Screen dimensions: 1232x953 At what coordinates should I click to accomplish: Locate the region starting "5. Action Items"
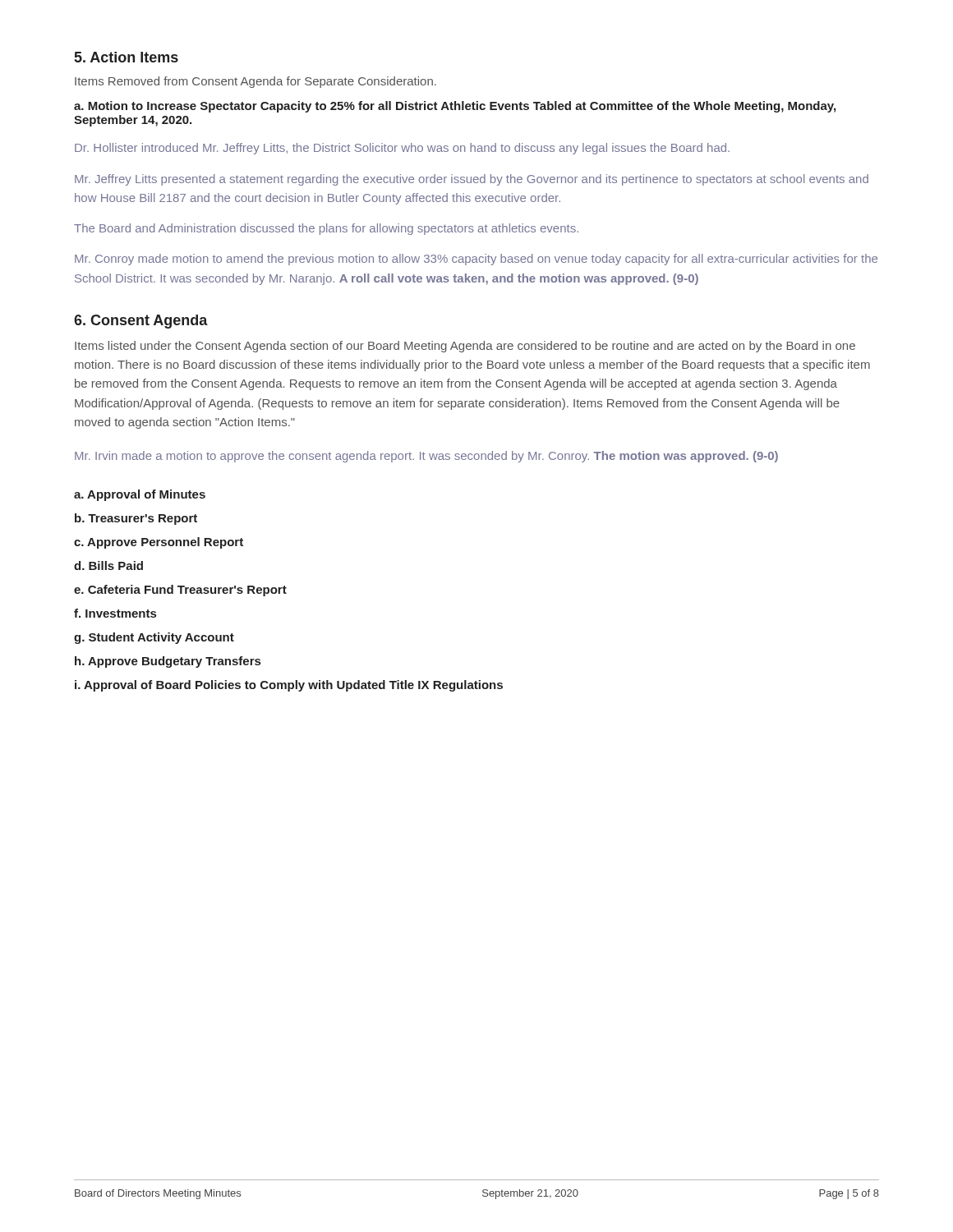[x=126, y=57]
